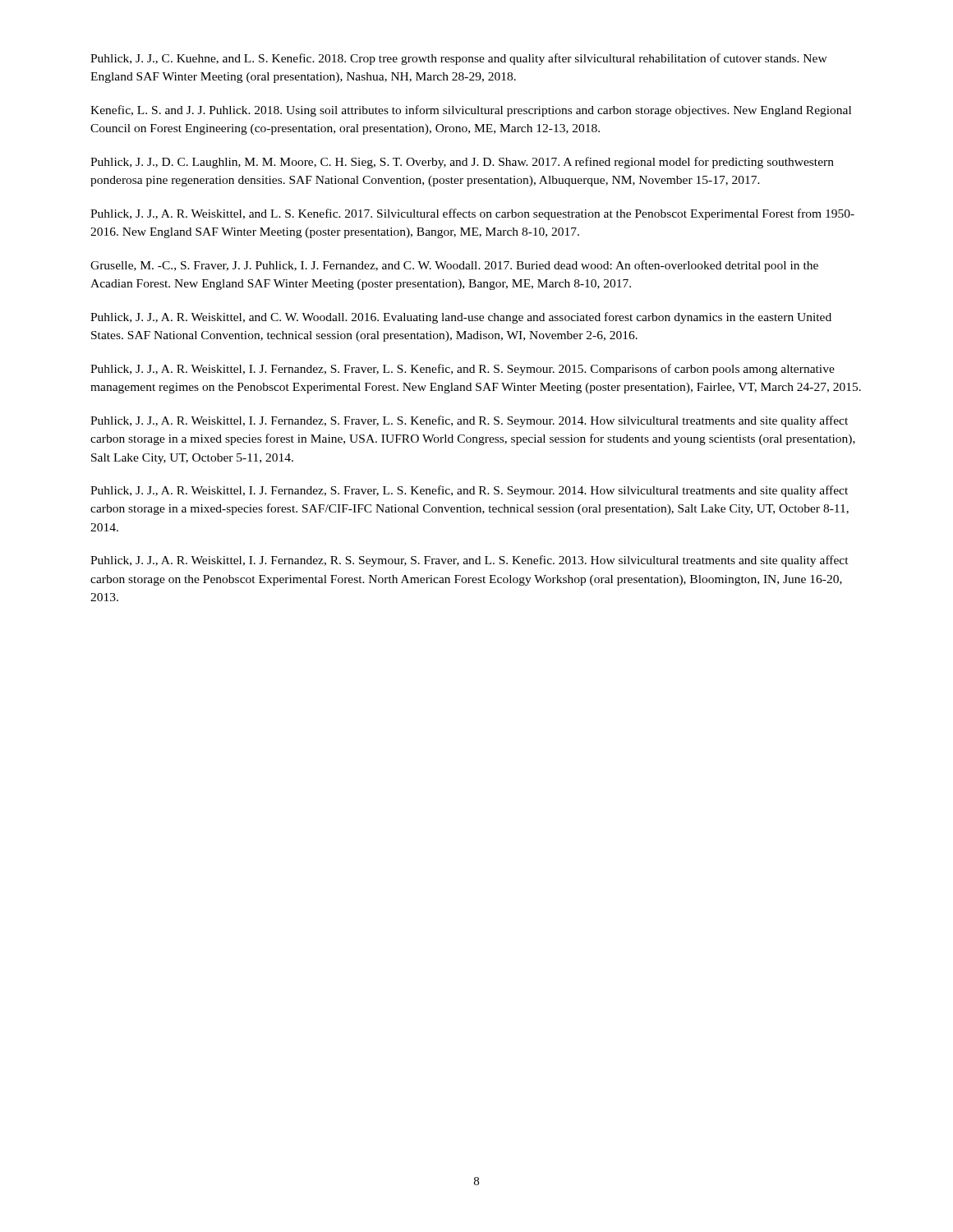Locate the region starting "Gruselle, M. -C., S. Fraver, J. J. Puhlick,"

pos(454,274)
